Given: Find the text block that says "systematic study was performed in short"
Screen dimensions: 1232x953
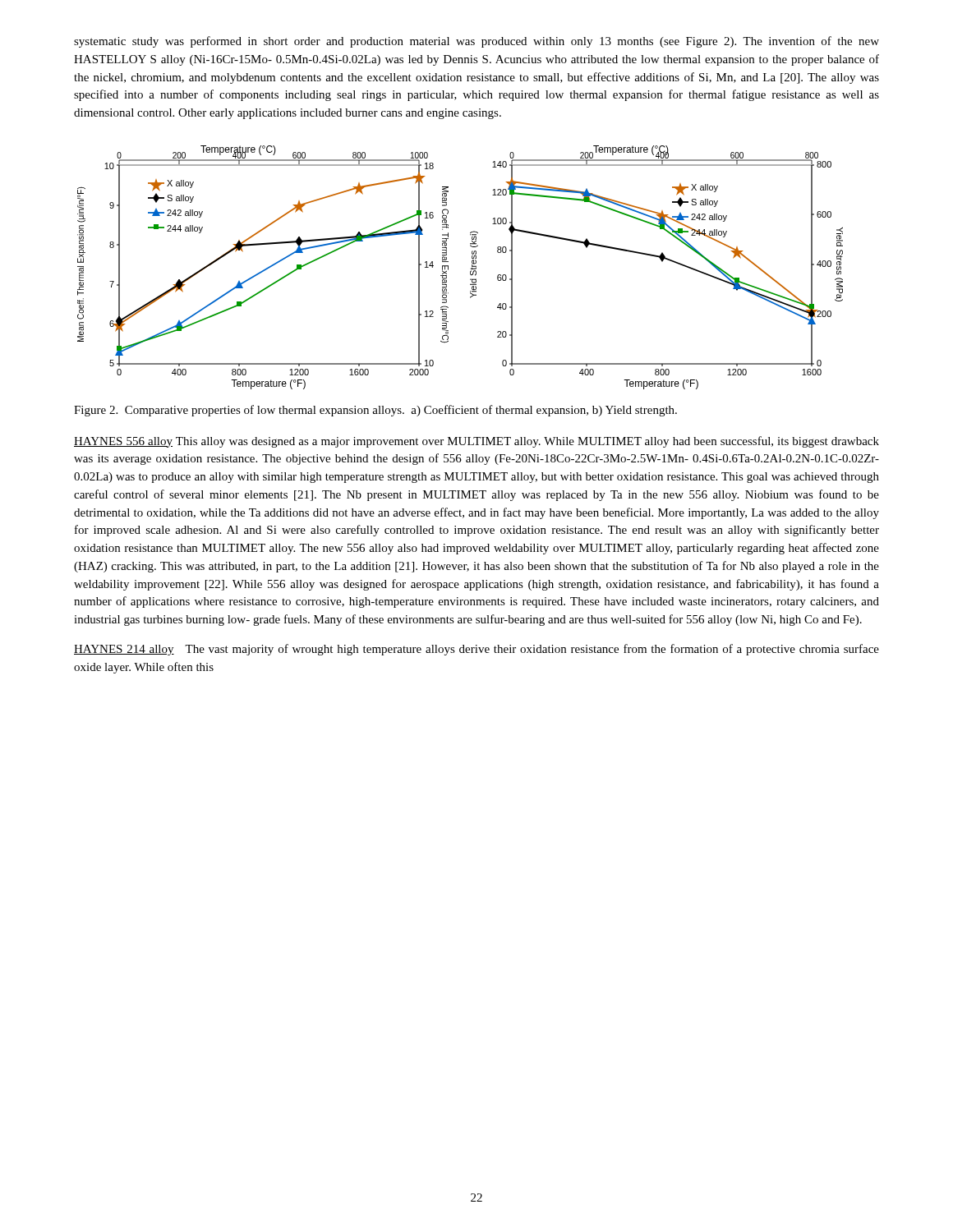Looking at the screenshot, I should [476, 77].
